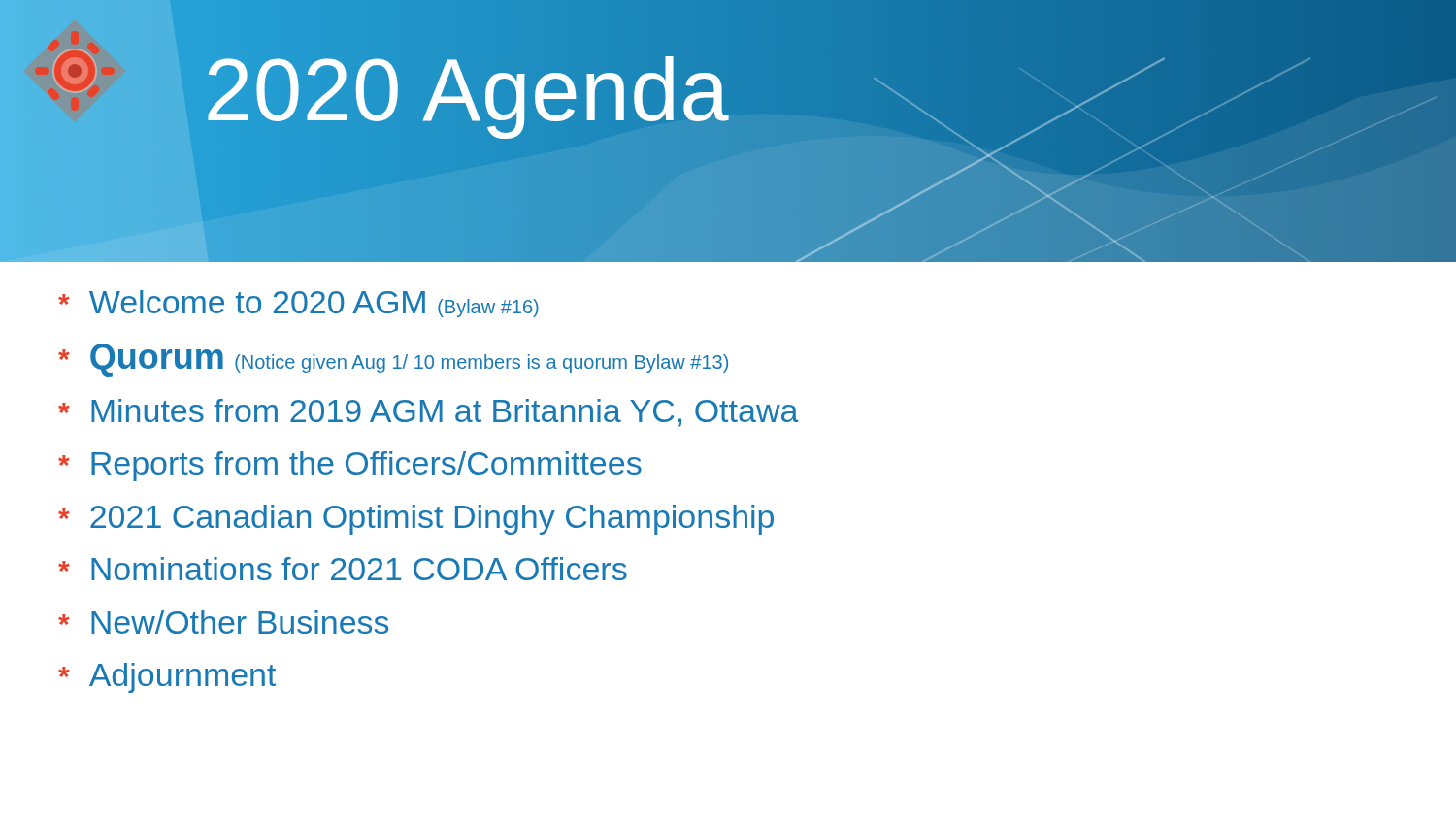Point to the block beginning "* Minutes from 2019"
The height and width of the screenshot is (819, 1456).
click(x=428, y=410)
